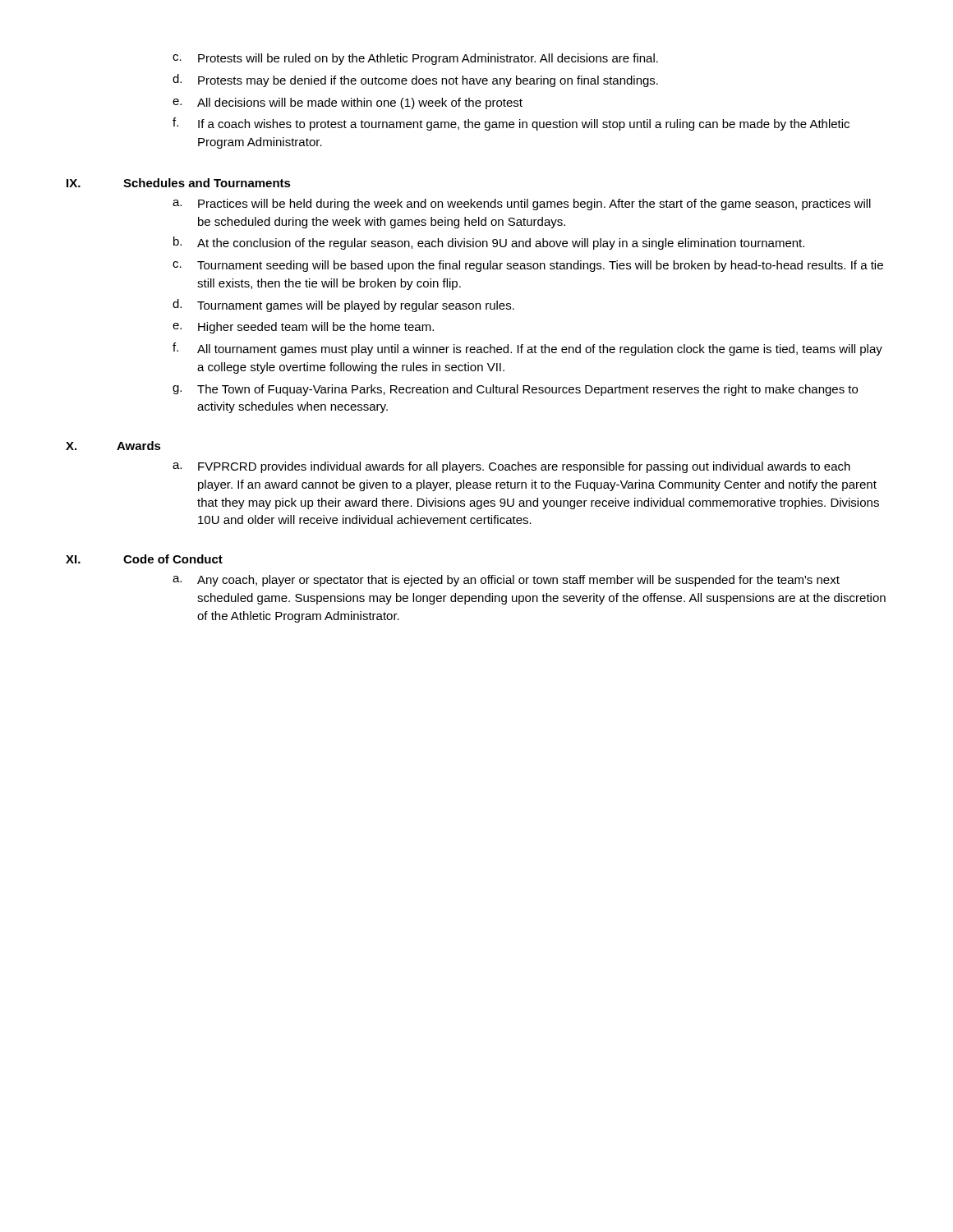This screenshot has width=953, height=1232.
Task: Navigate to the text starting "XI. Code of Conduct"
Action: tap(144, 559)
